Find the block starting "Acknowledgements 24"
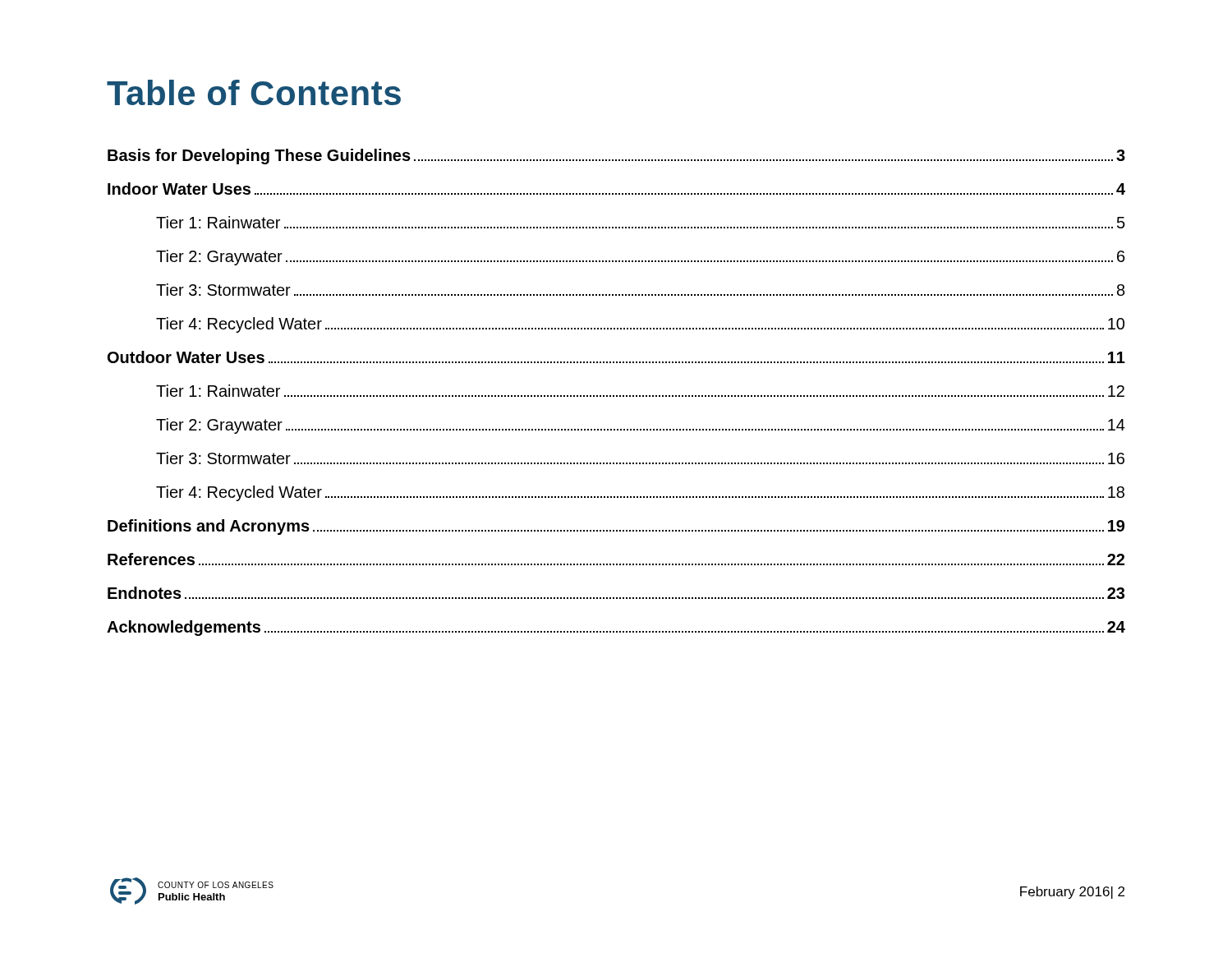 click(x=616, y=627)
